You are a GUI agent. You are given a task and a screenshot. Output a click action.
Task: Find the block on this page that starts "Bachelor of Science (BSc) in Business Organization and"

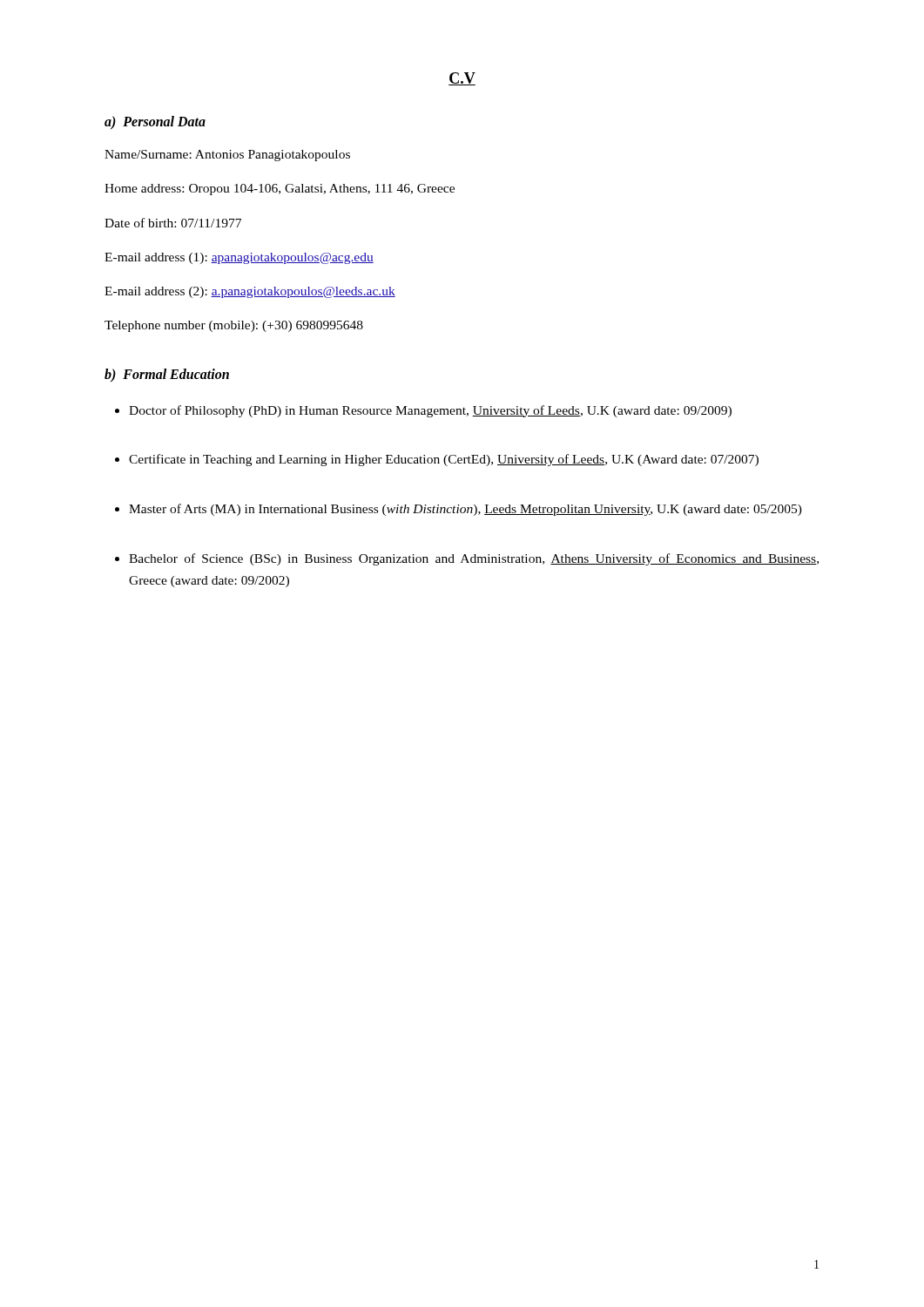pos(474,569)
